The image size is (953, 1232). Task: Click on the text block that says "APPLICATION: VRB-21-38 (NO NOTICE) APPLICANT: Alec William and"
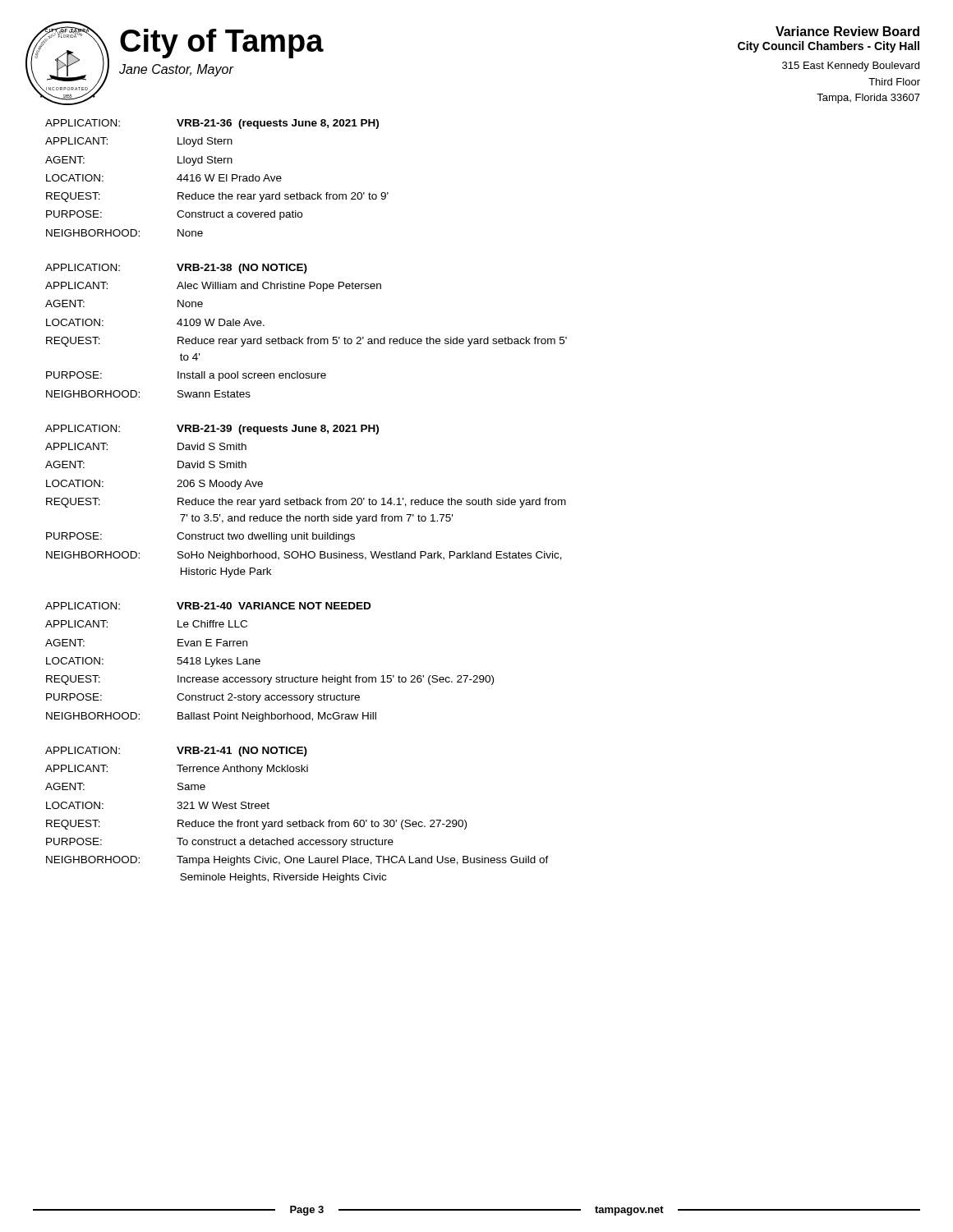481,331
